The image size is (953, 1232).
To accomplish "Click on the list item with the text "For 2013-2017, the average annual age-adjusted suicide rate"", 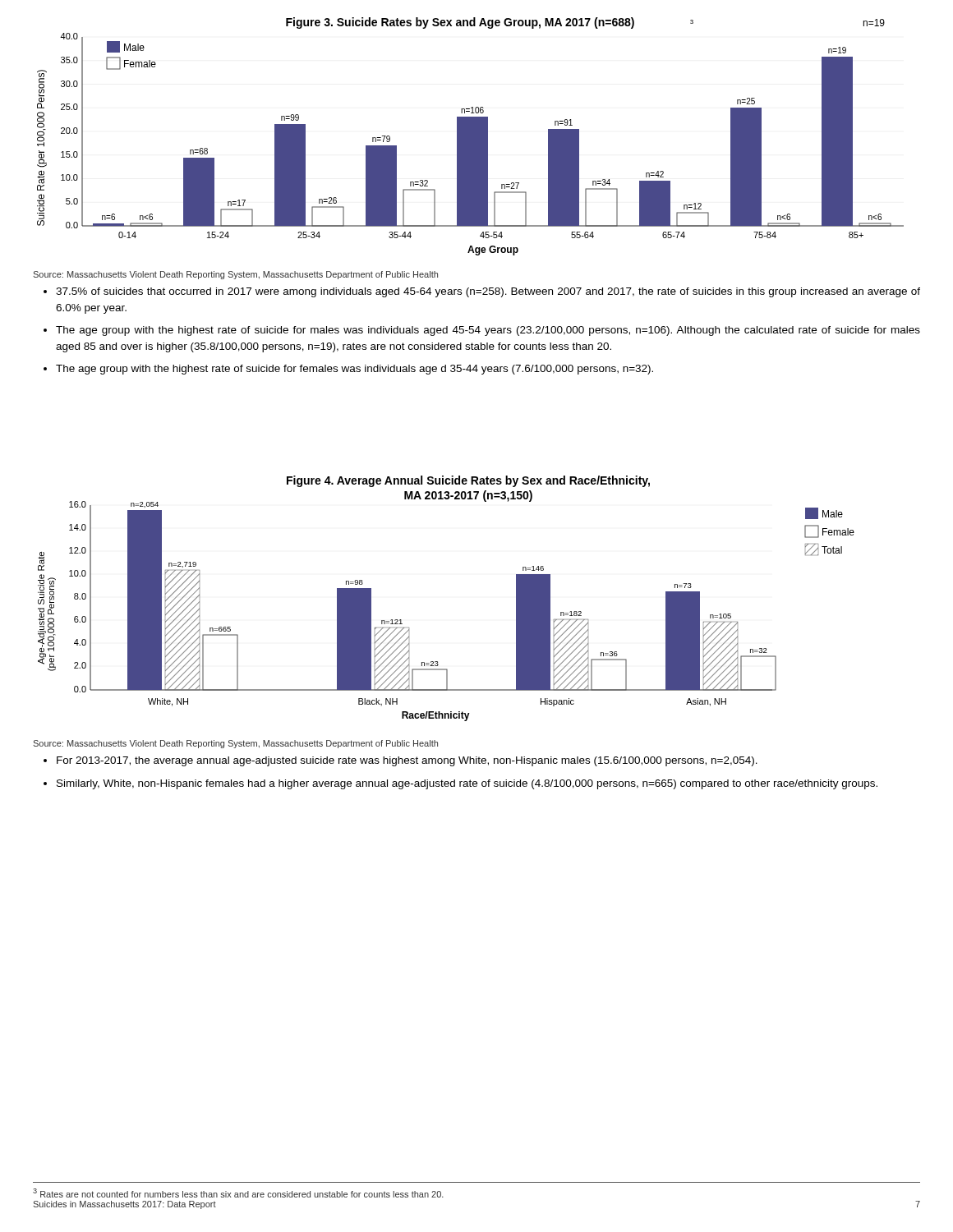I will (x=407, y=760).
